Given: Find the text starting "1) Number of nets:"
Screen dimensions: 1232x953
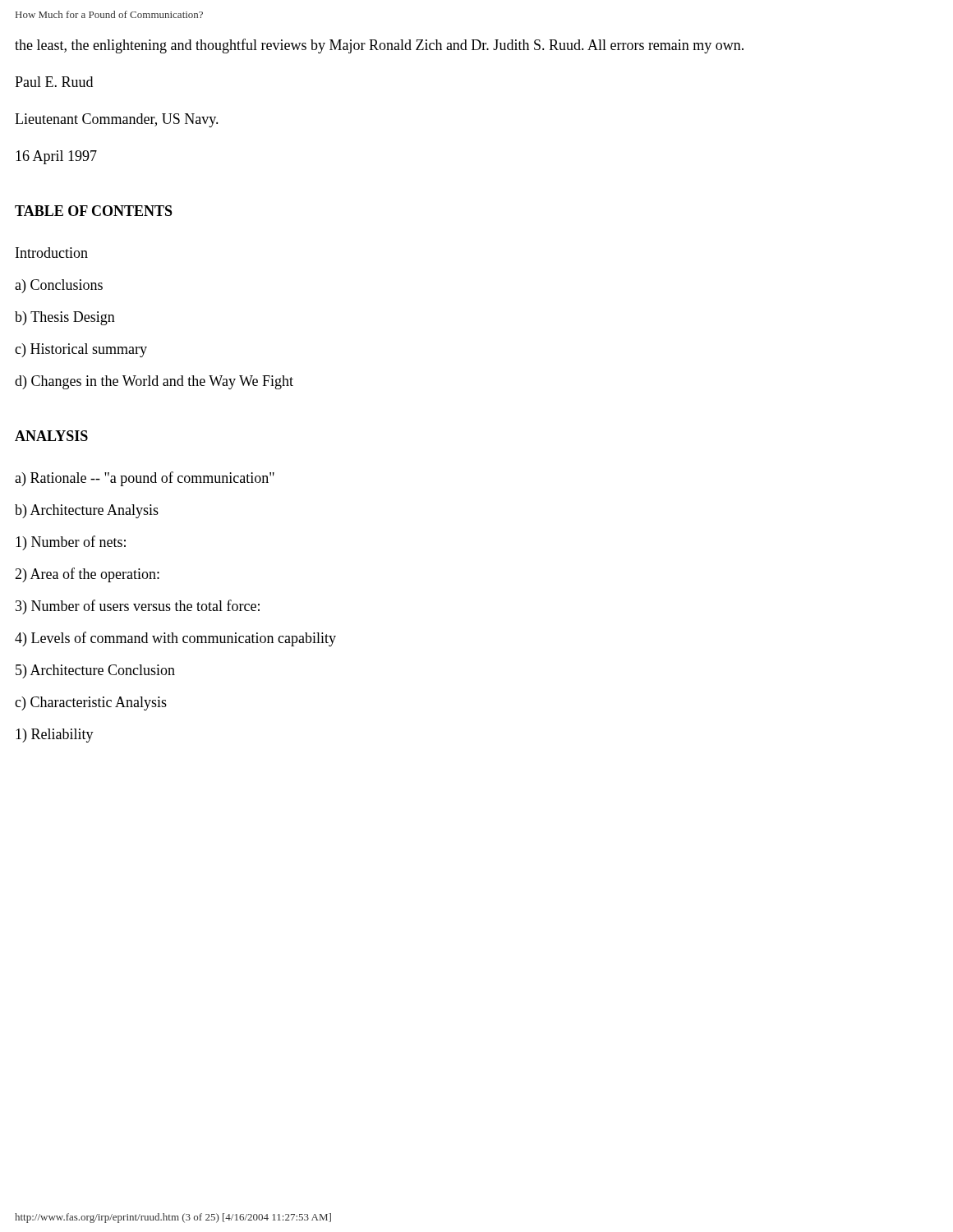Looking at the screenshot, I should pos(71,542).
